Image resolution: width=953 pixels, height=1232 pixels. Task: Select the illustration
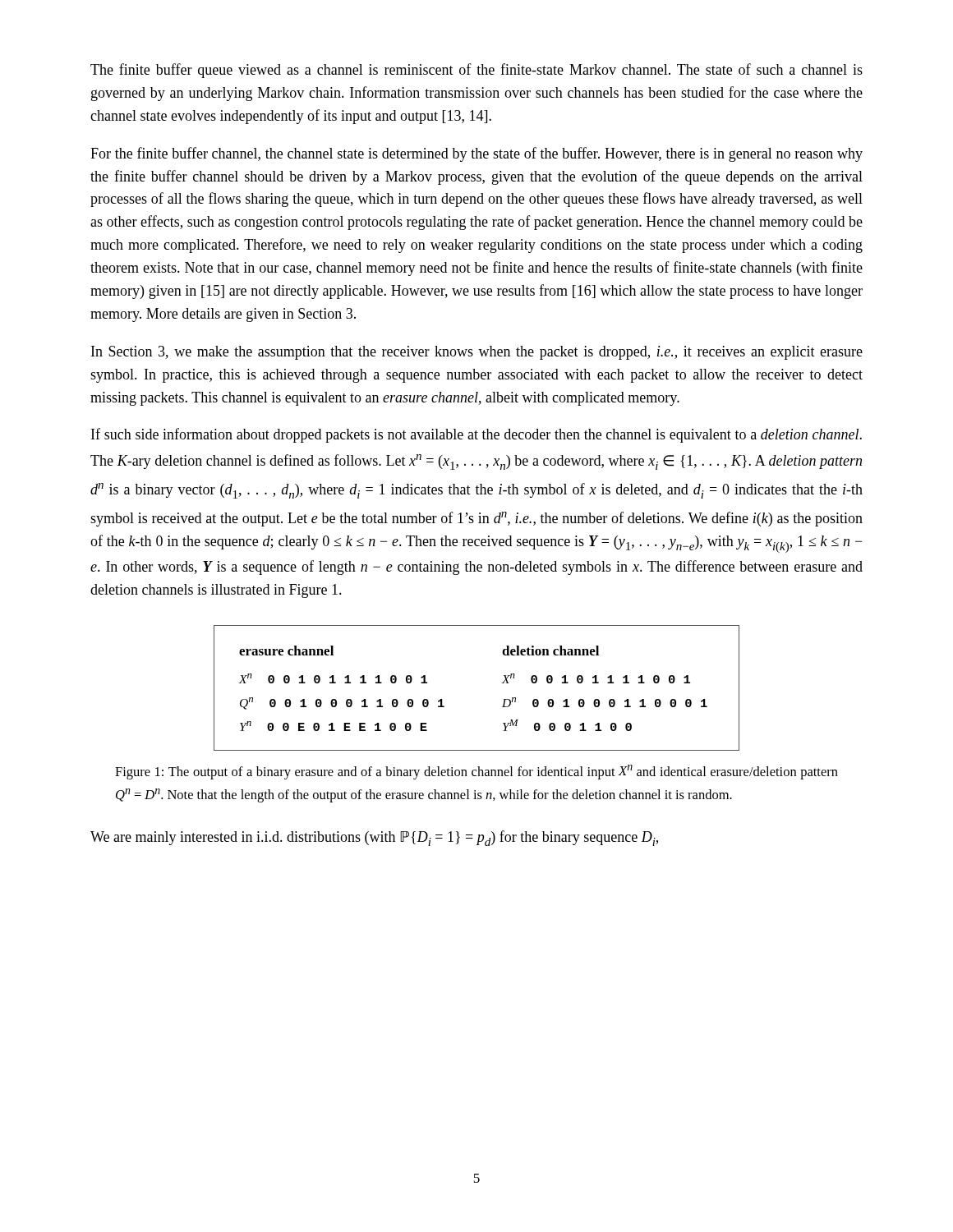(476, 688)
